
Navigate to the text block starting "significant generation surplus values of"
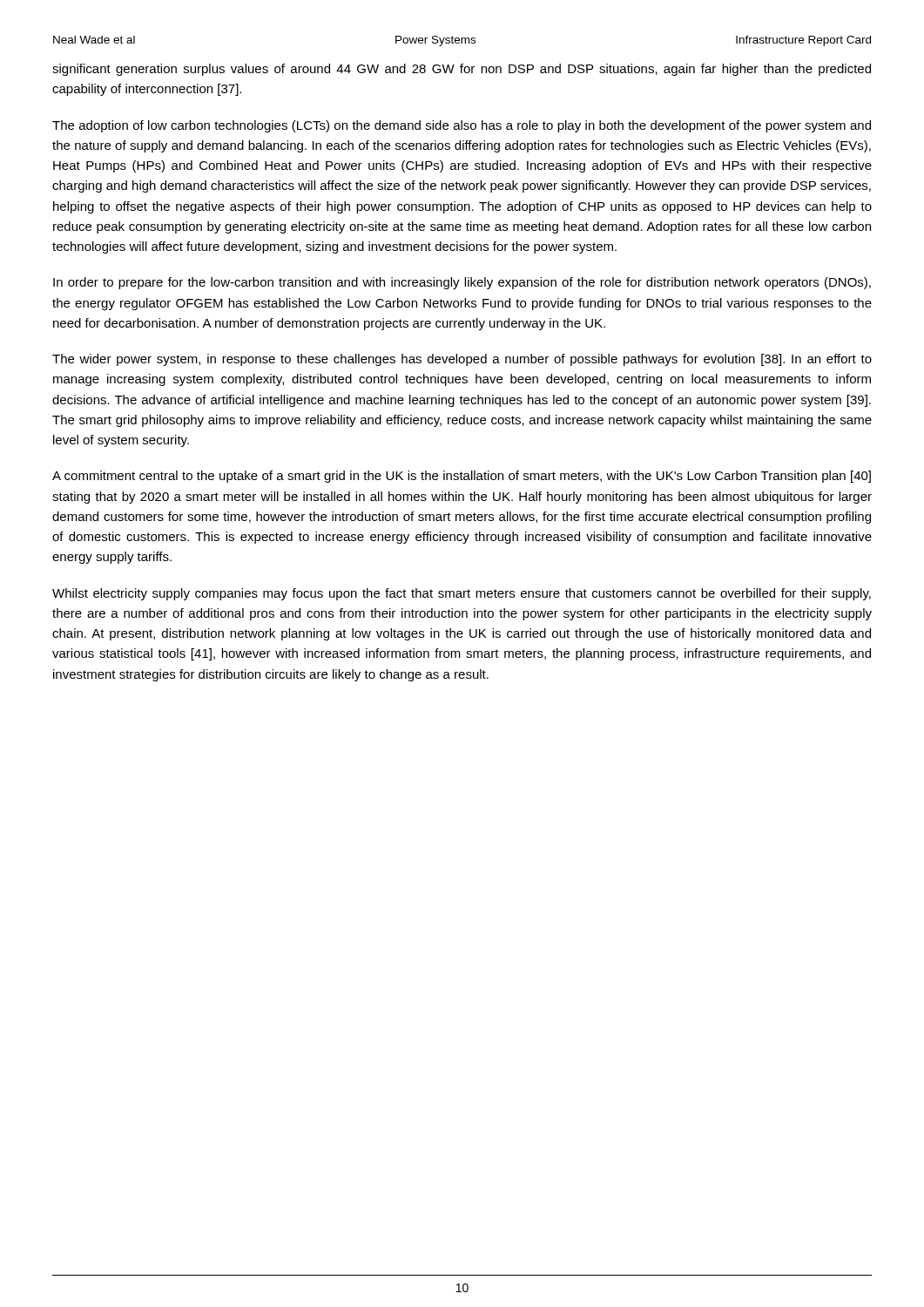click(462, 79)
